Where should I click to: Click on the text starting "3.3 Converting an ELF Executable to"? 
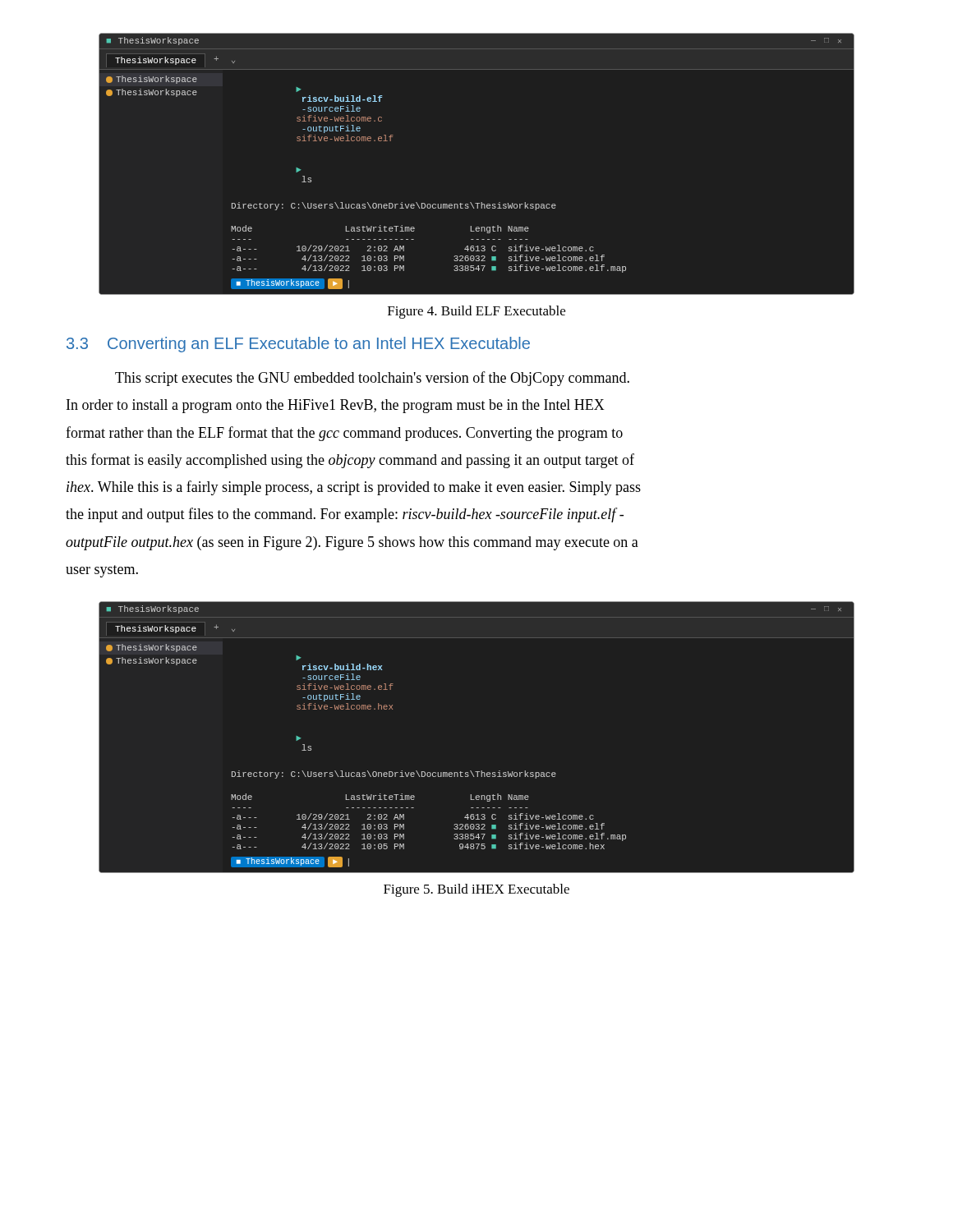[298, 343]
